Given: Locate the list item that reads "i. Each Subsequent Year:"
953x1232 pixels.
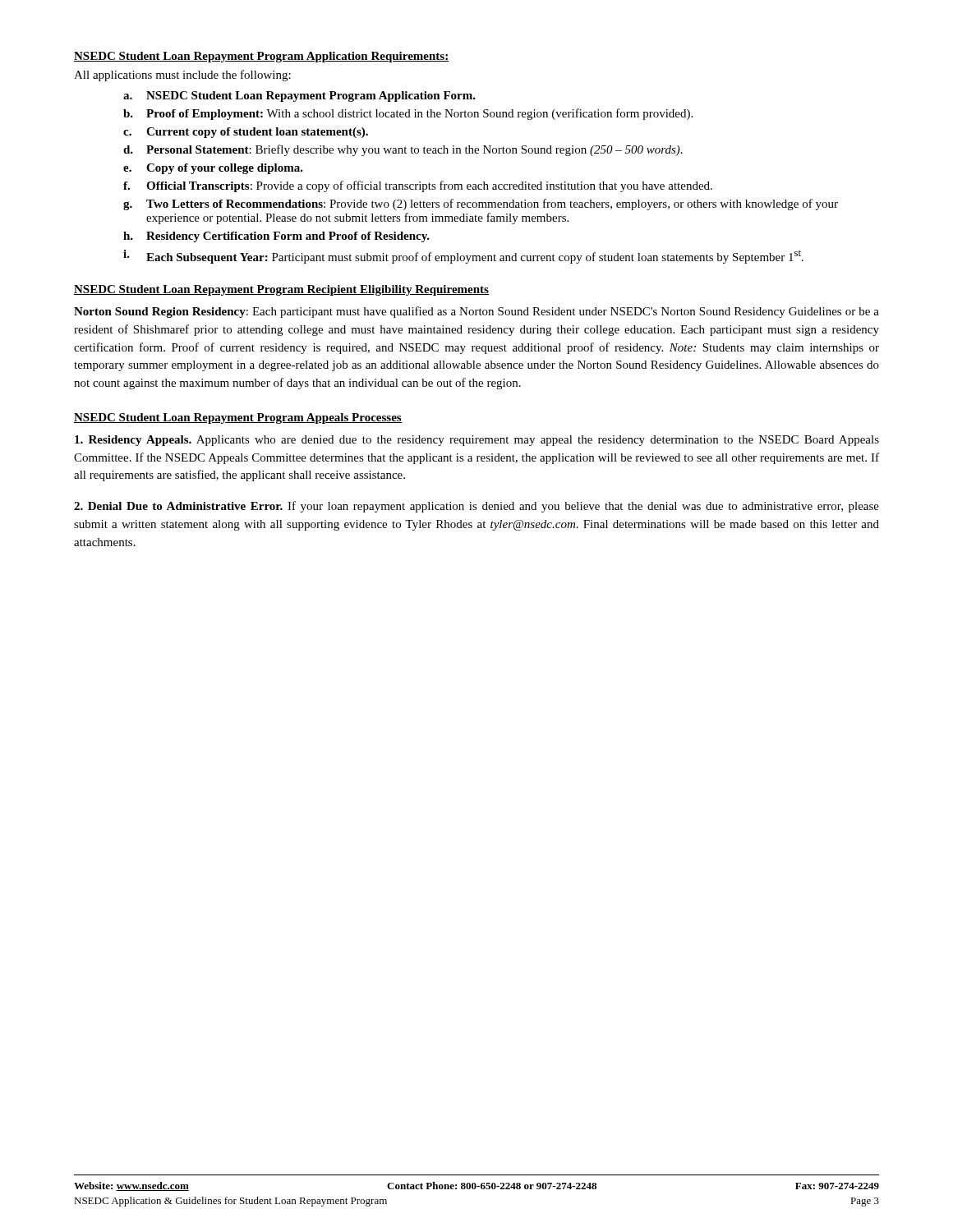Looking at the screenshot, I should [501, 256].
